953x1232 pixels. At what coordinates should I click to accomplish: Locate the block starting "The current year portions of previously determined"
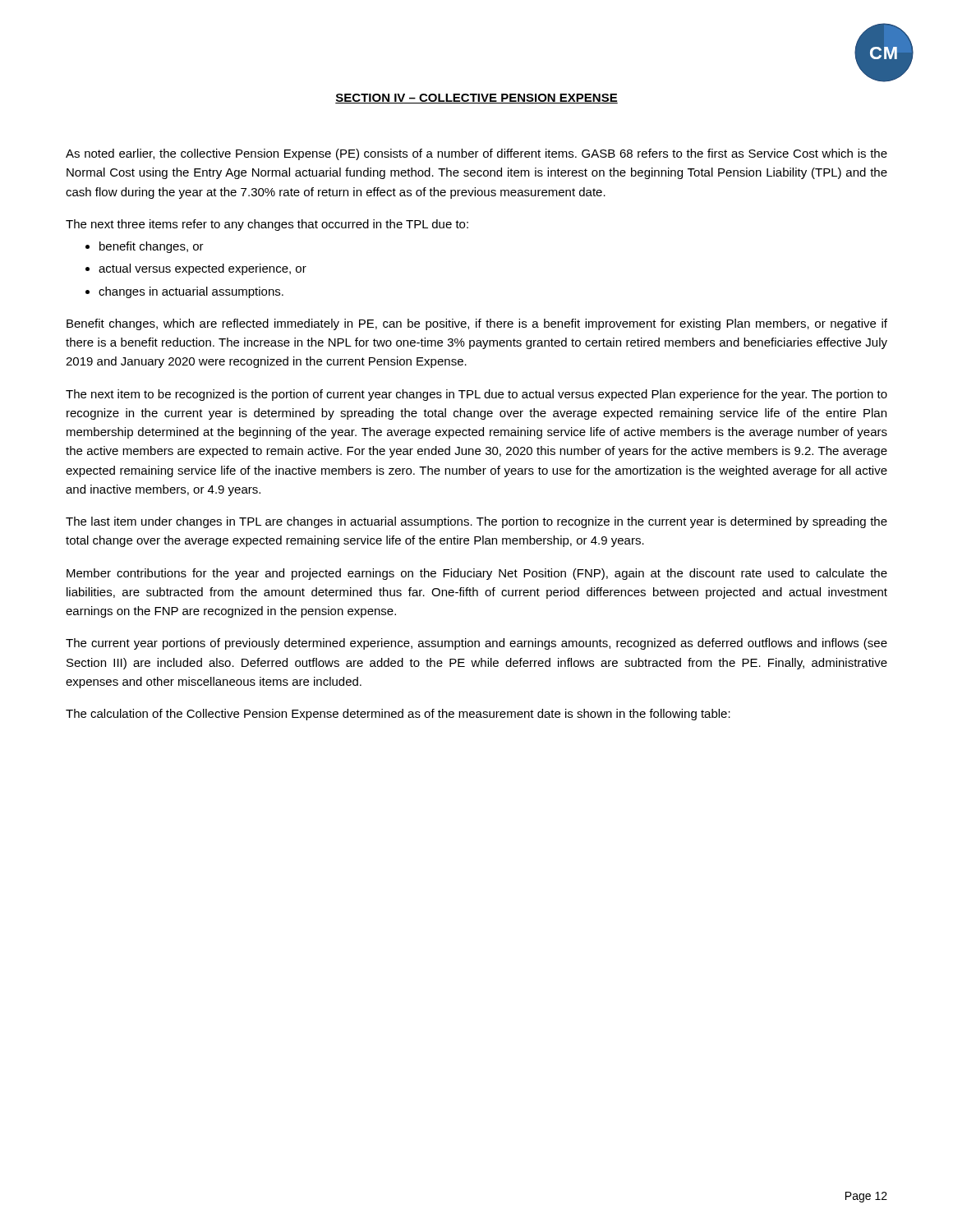[x=476, y=662]
